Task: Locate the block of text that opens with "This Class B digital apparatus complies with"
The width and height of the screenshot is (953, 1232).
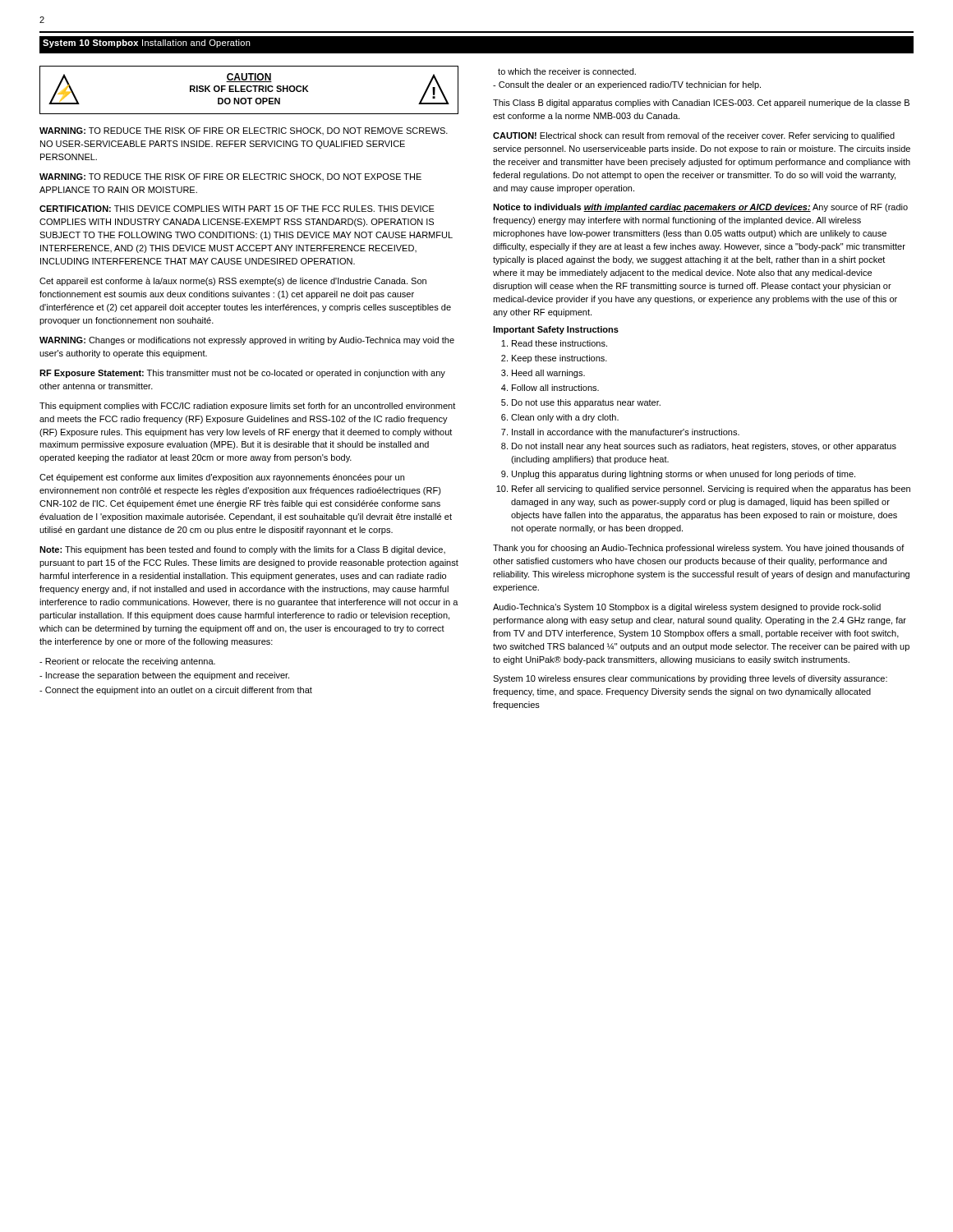Action: [x=702, y=110]
